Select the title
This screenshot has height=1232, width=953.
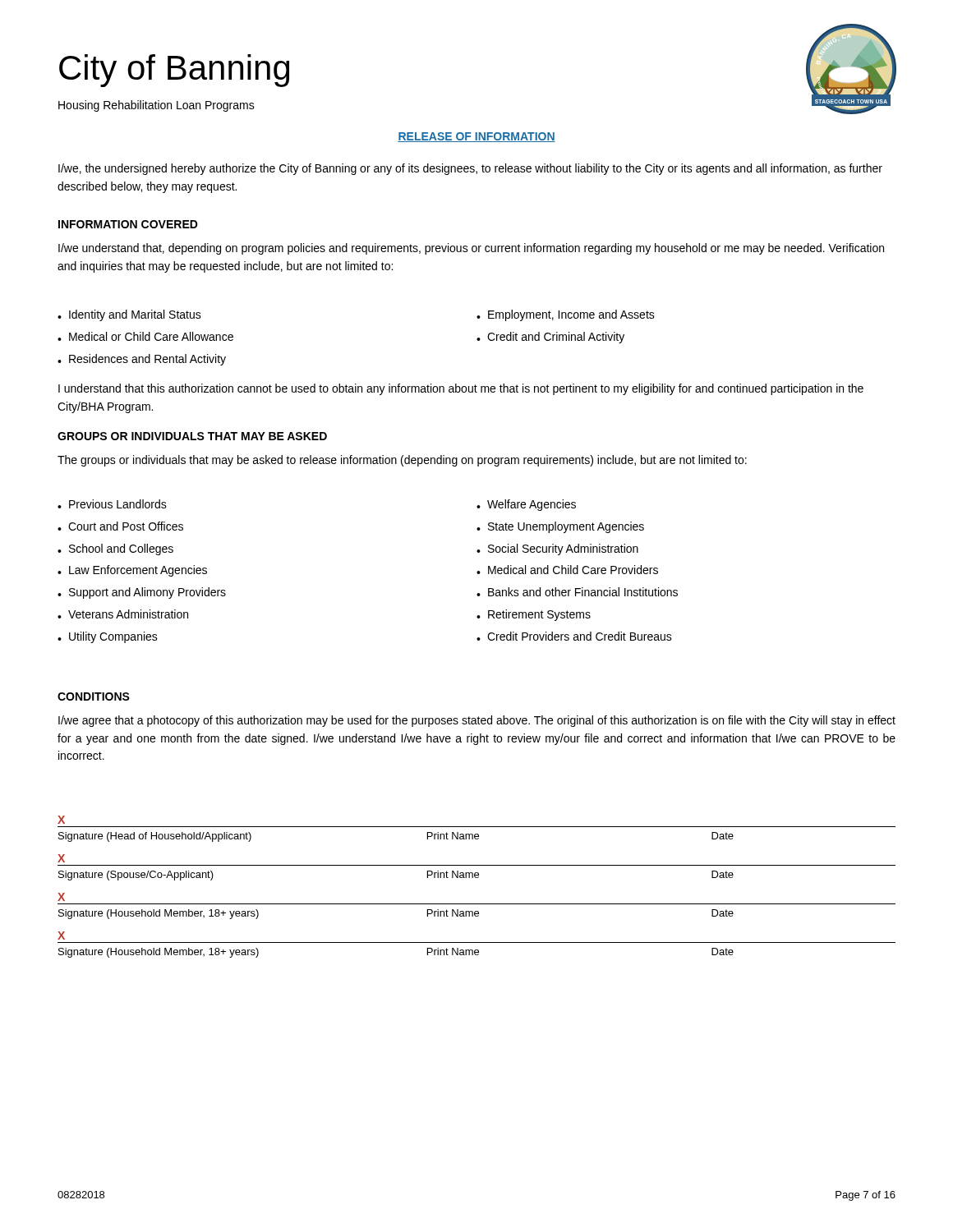[x=174, y=68]
